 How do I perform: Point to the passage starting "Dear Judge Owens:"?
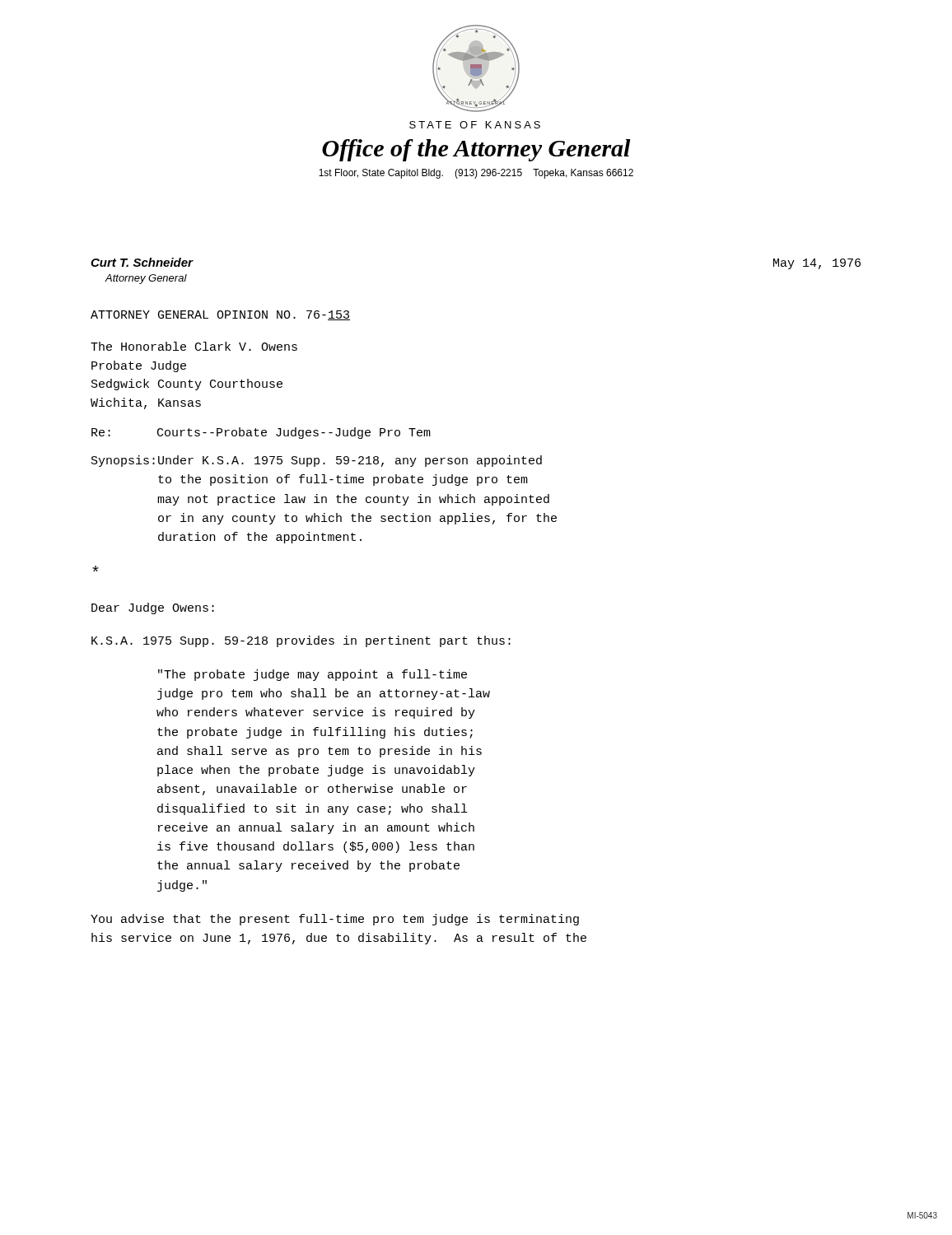(154, 609)
